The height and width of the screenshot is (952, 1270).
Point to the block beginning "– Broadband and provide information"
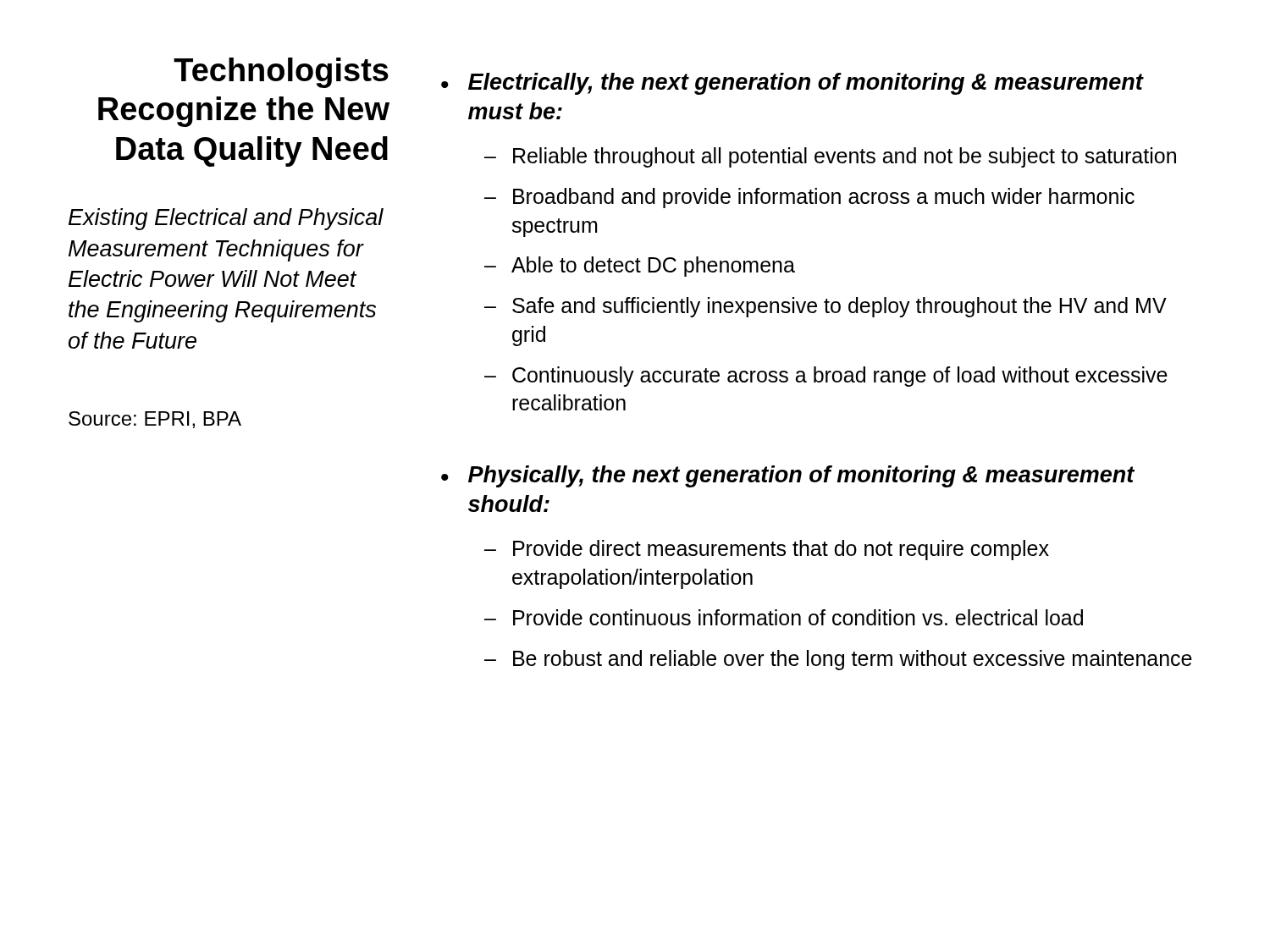843,211
